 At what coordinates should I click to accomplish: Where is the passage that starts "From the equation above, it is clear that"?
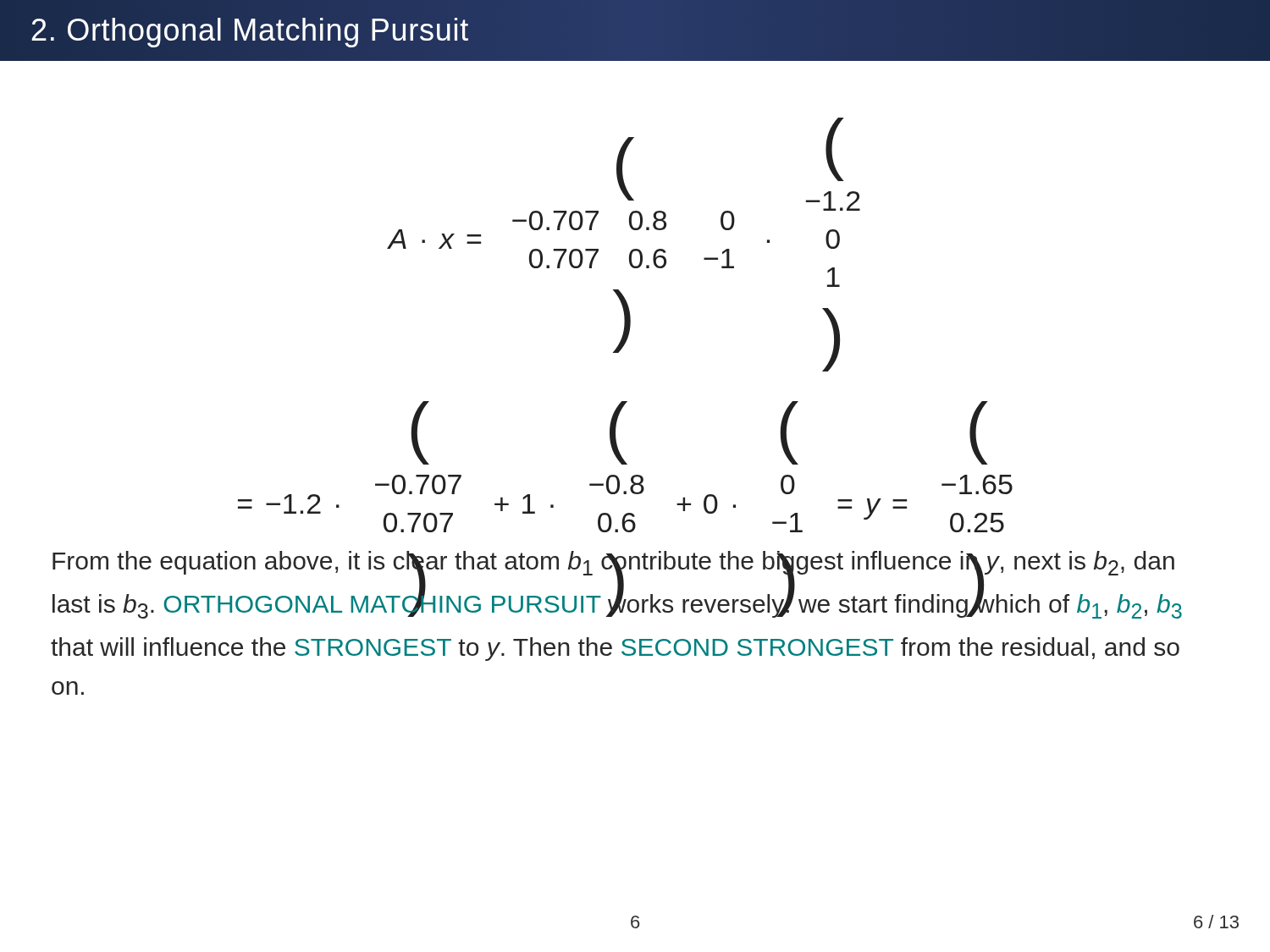617,623
